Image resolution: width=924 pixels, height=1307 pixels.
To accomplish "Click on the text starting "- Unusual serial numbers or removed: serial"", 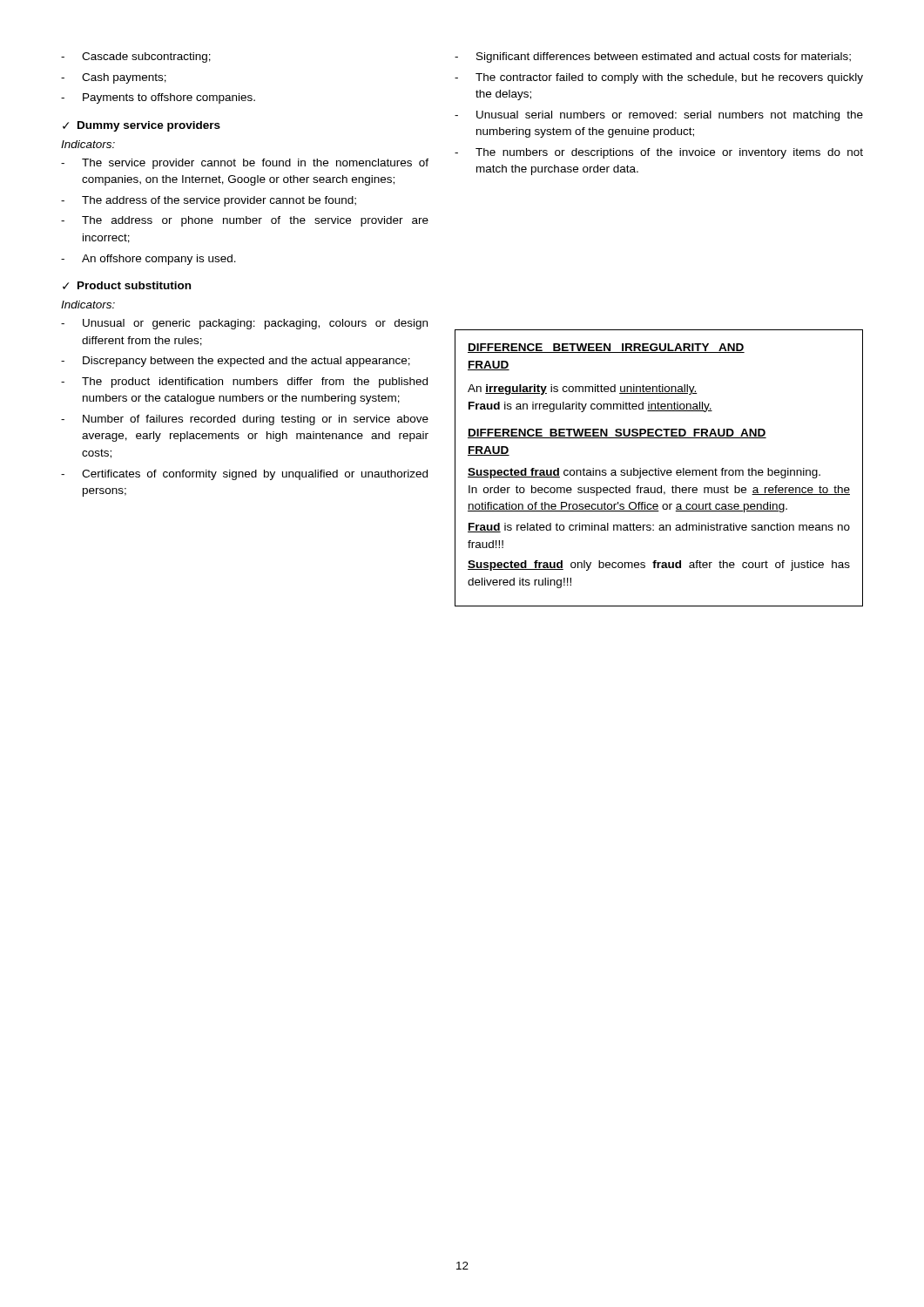I will pos(659,123).
